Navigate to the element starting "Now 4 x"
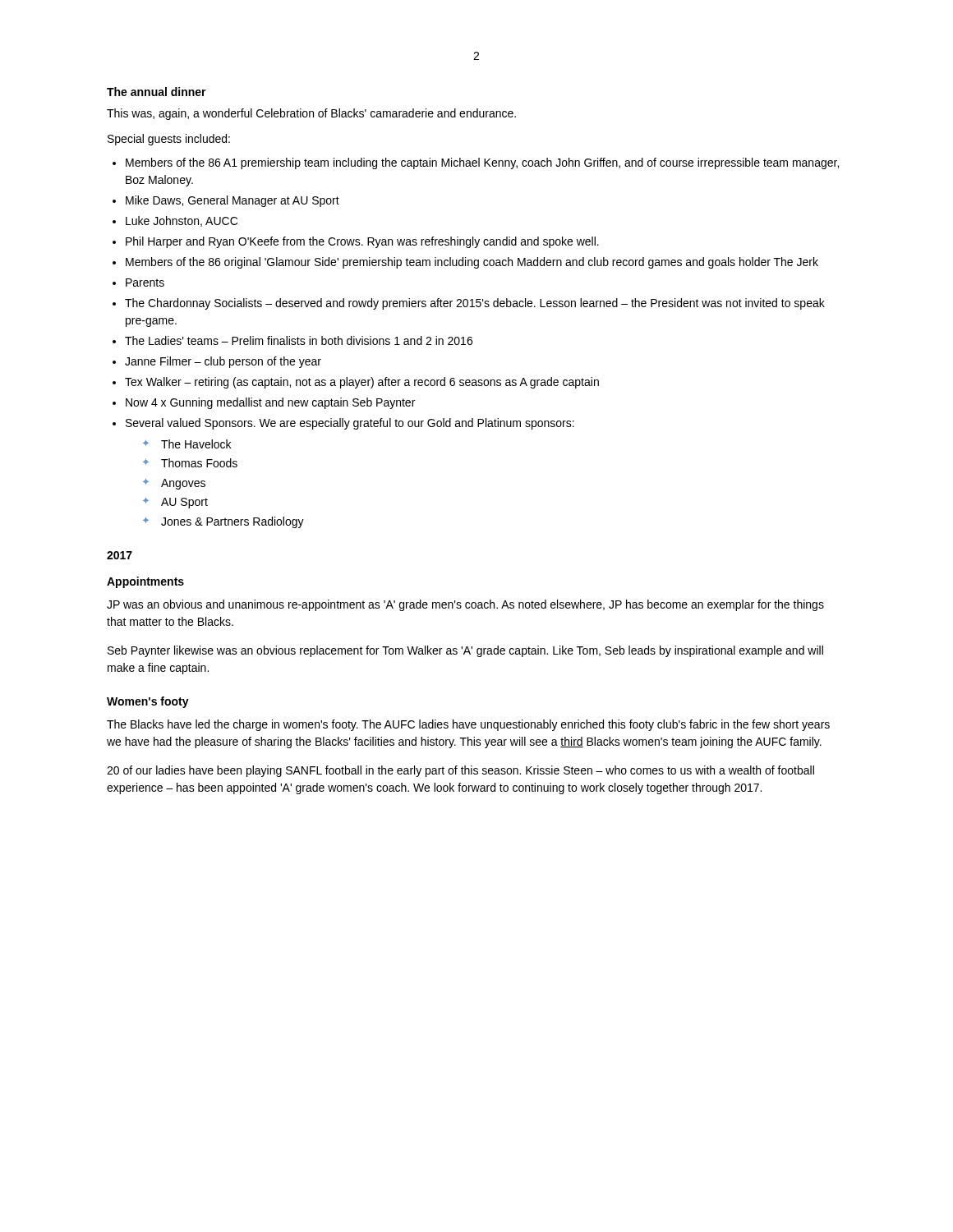Screen dimensions: 1232x953 point(270,402)
